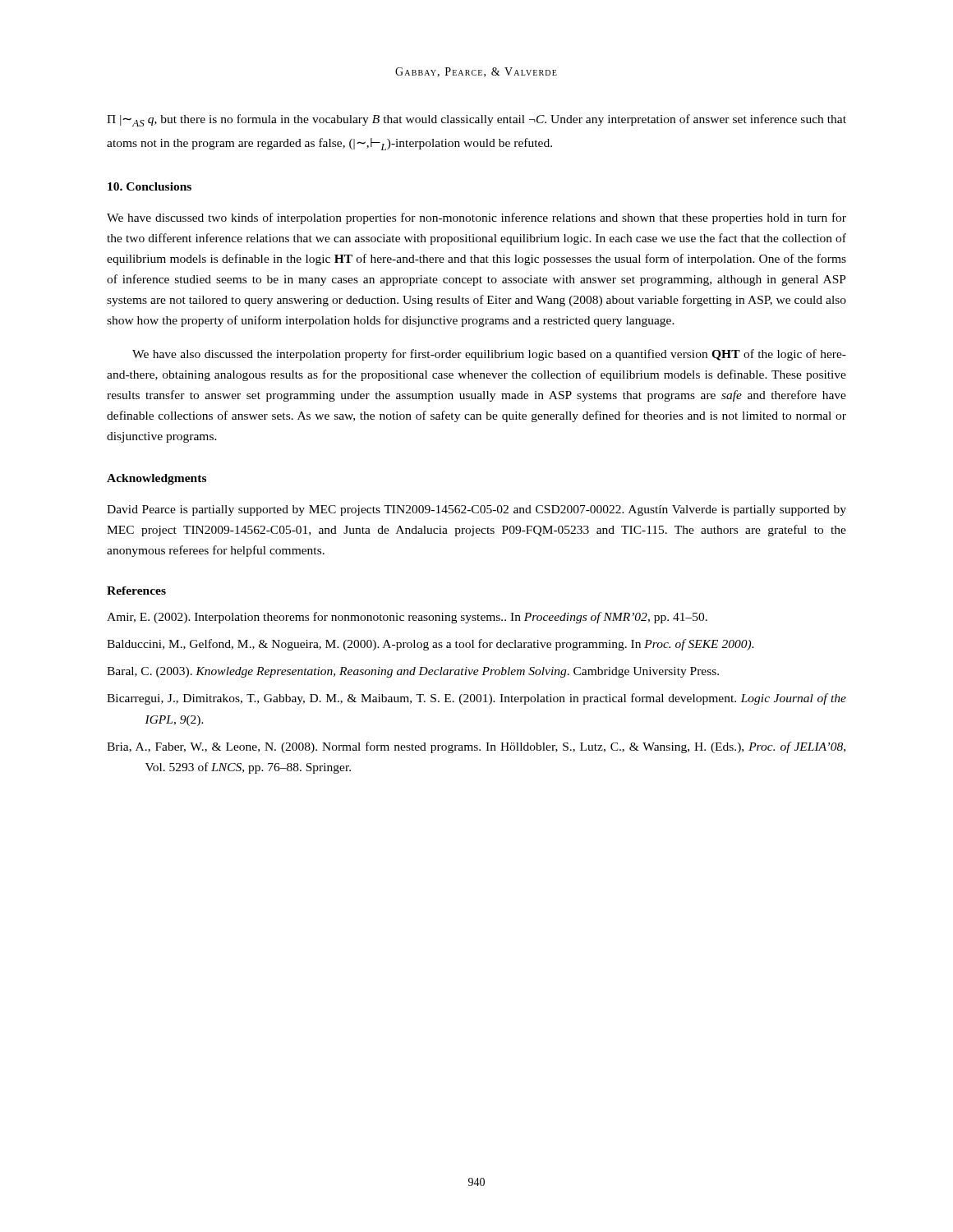Find the list item with the text "Baral, C. (2003). Knowledge Representation, Reasoning and Declarative"

click(413, 671)
